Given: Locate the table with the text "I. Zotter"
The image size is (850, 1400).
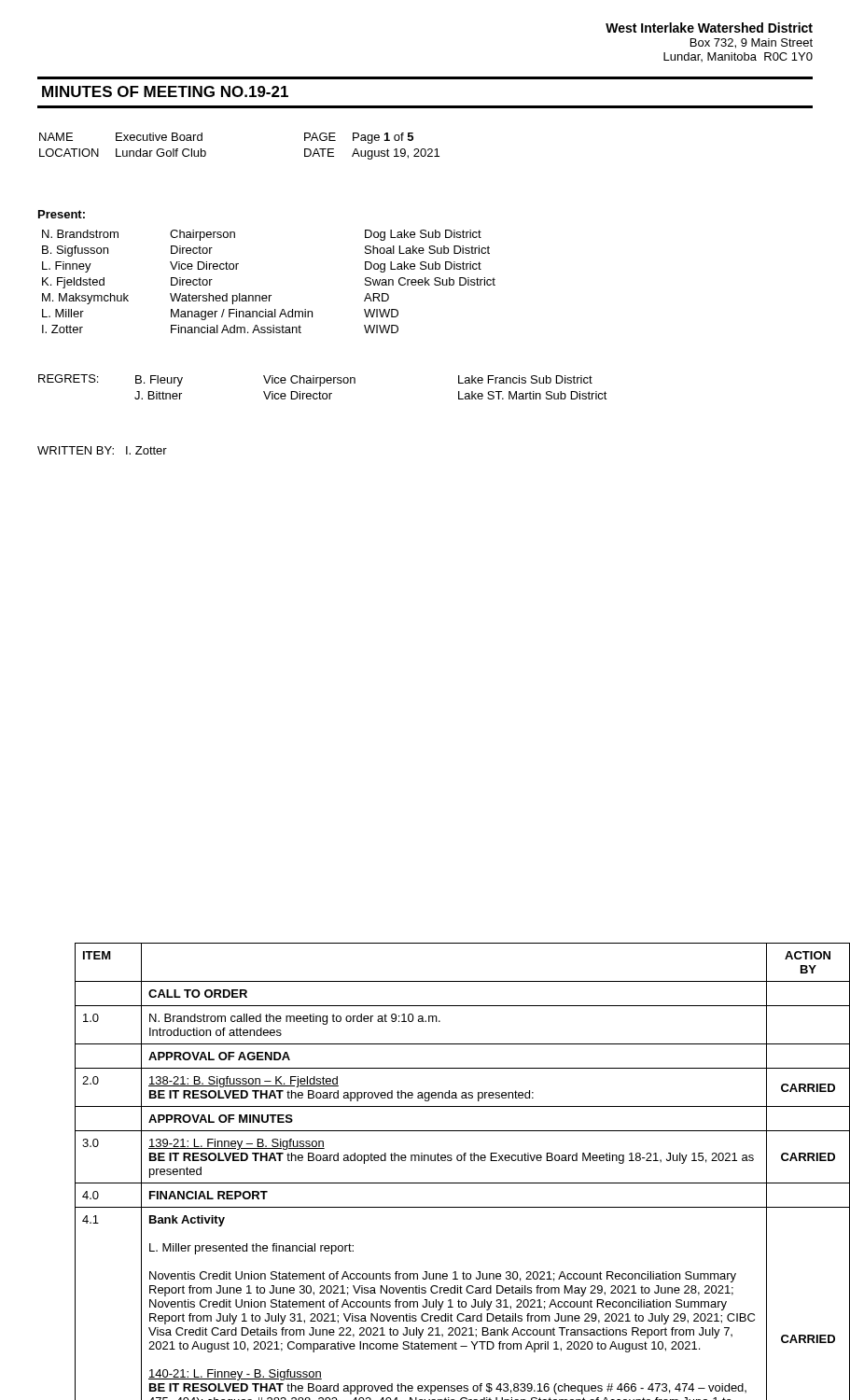Looking at the screenshot, I should coord(425,281).
